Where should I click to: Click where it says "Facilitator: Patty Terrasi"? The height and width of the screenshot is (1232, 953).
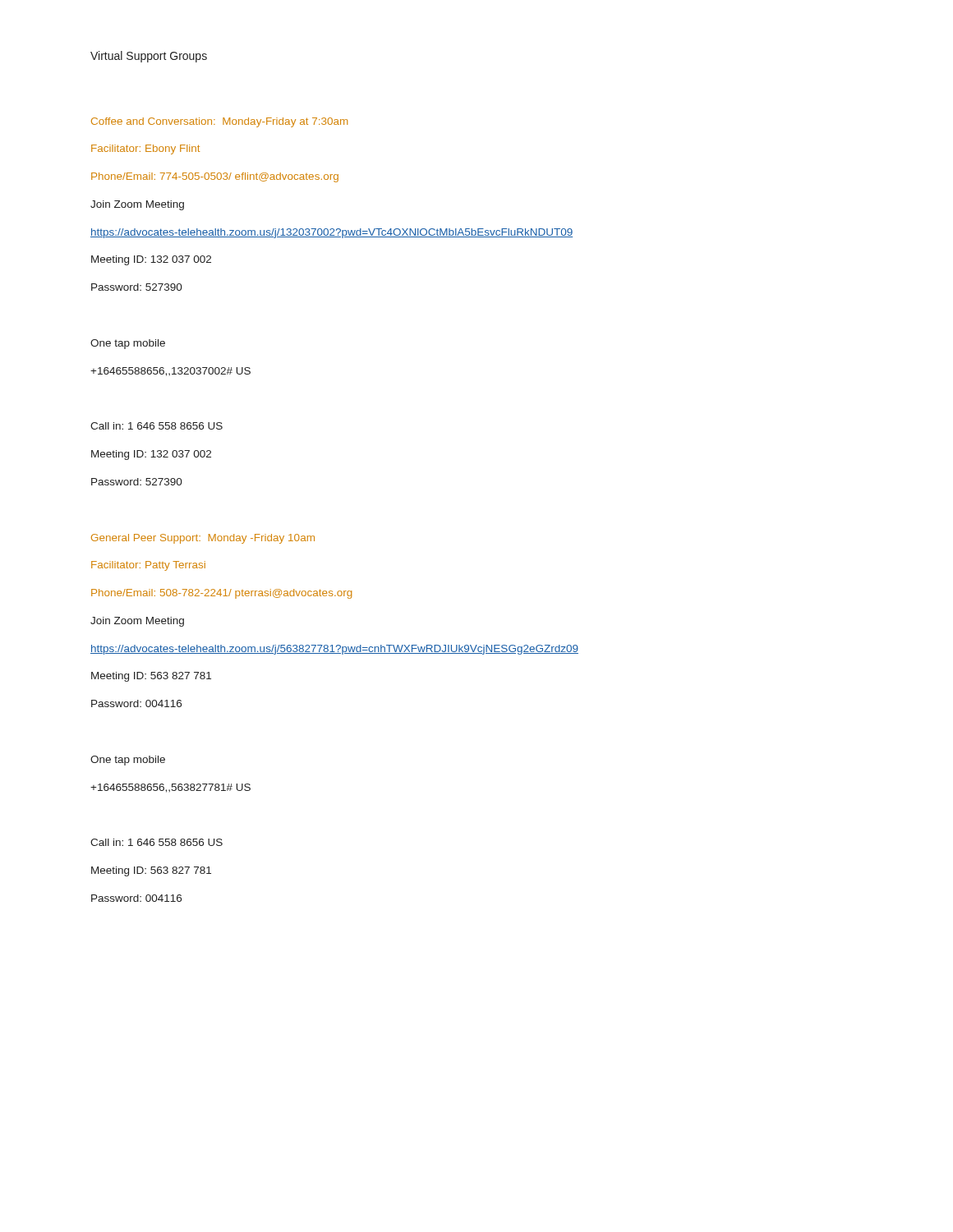coord(148,566)
